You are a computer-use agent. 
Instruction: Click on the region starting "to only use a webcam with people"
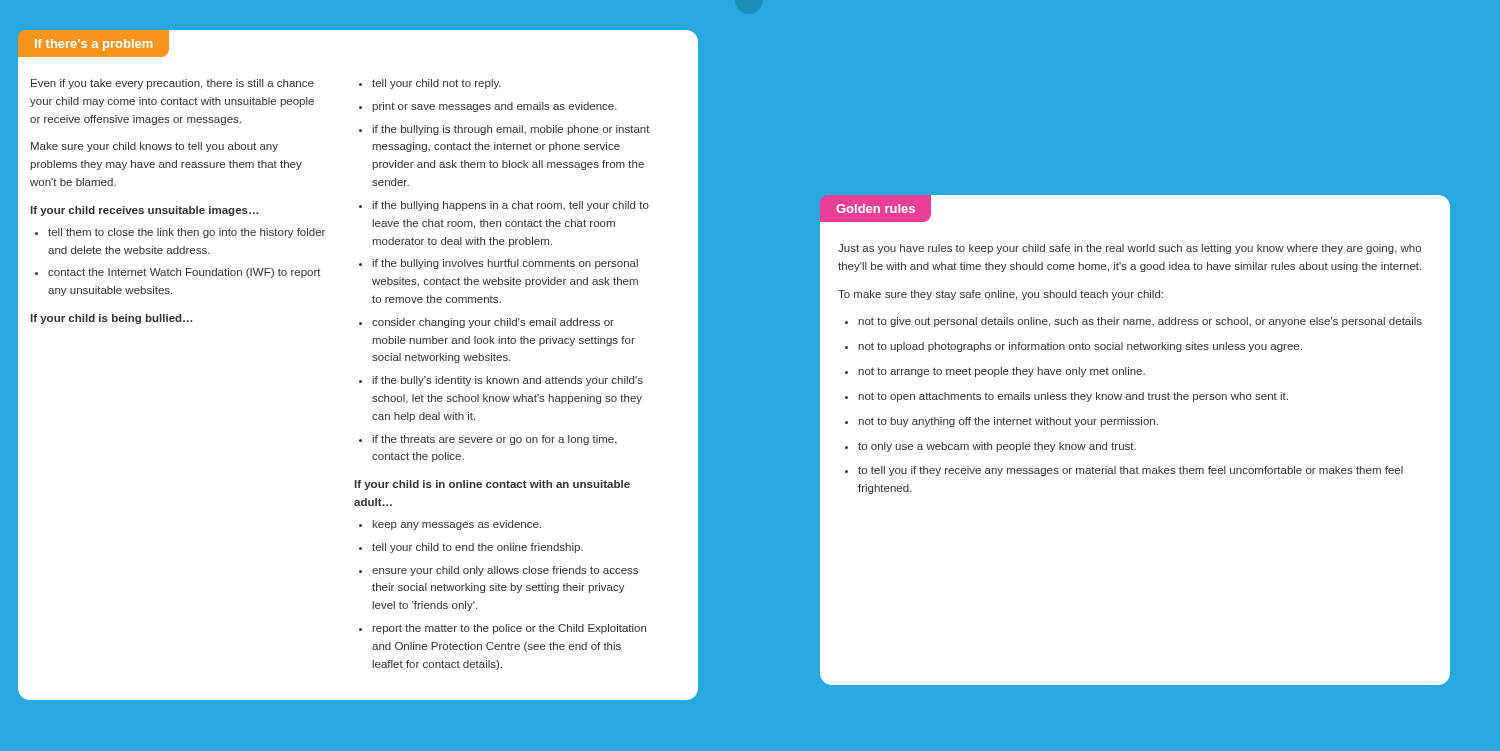click(x=997, y=445)
